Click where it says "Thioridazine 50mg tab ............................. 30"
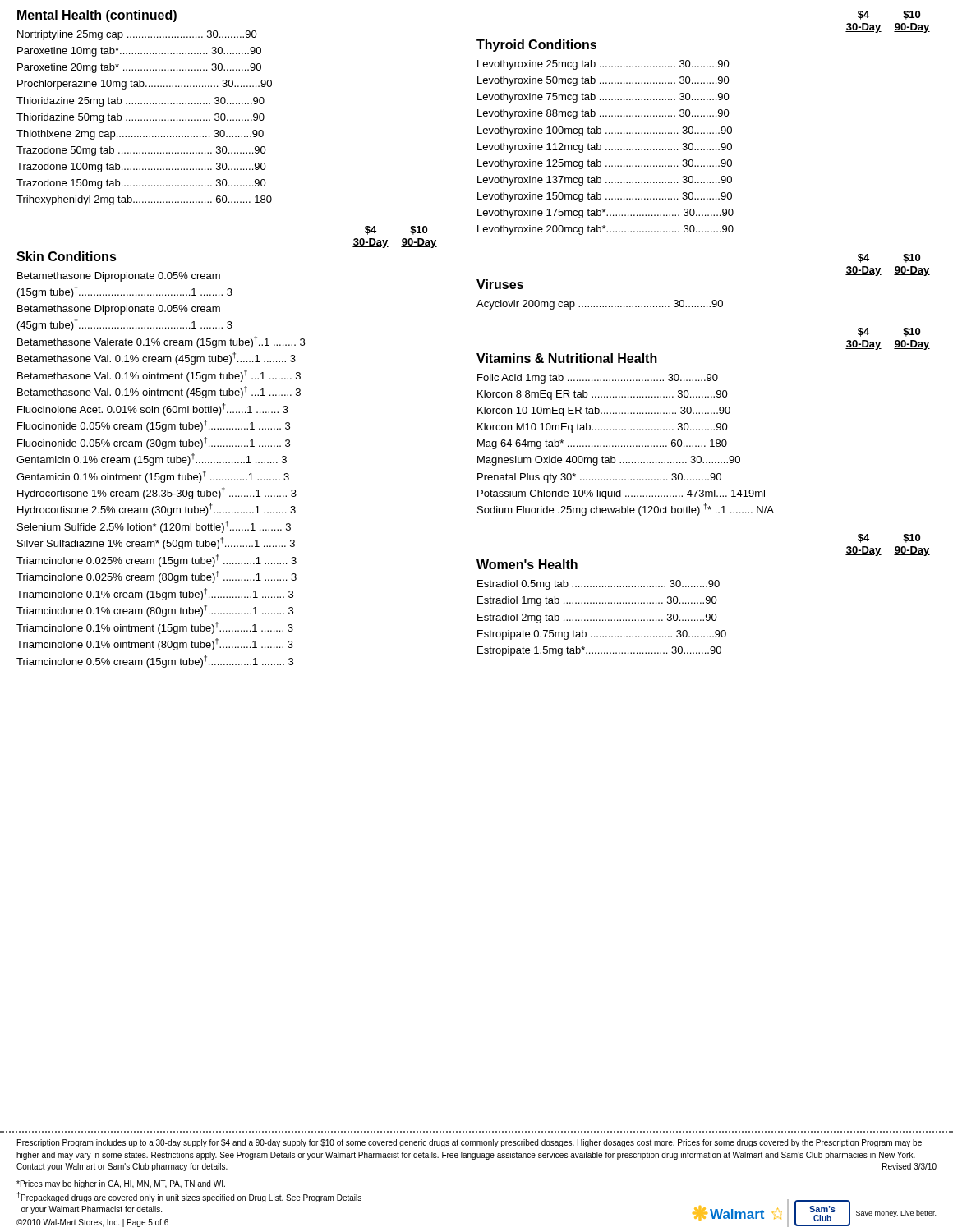The height and width of the screenshot is (1232, 953). pyautogui.click(x=140, y=117)
